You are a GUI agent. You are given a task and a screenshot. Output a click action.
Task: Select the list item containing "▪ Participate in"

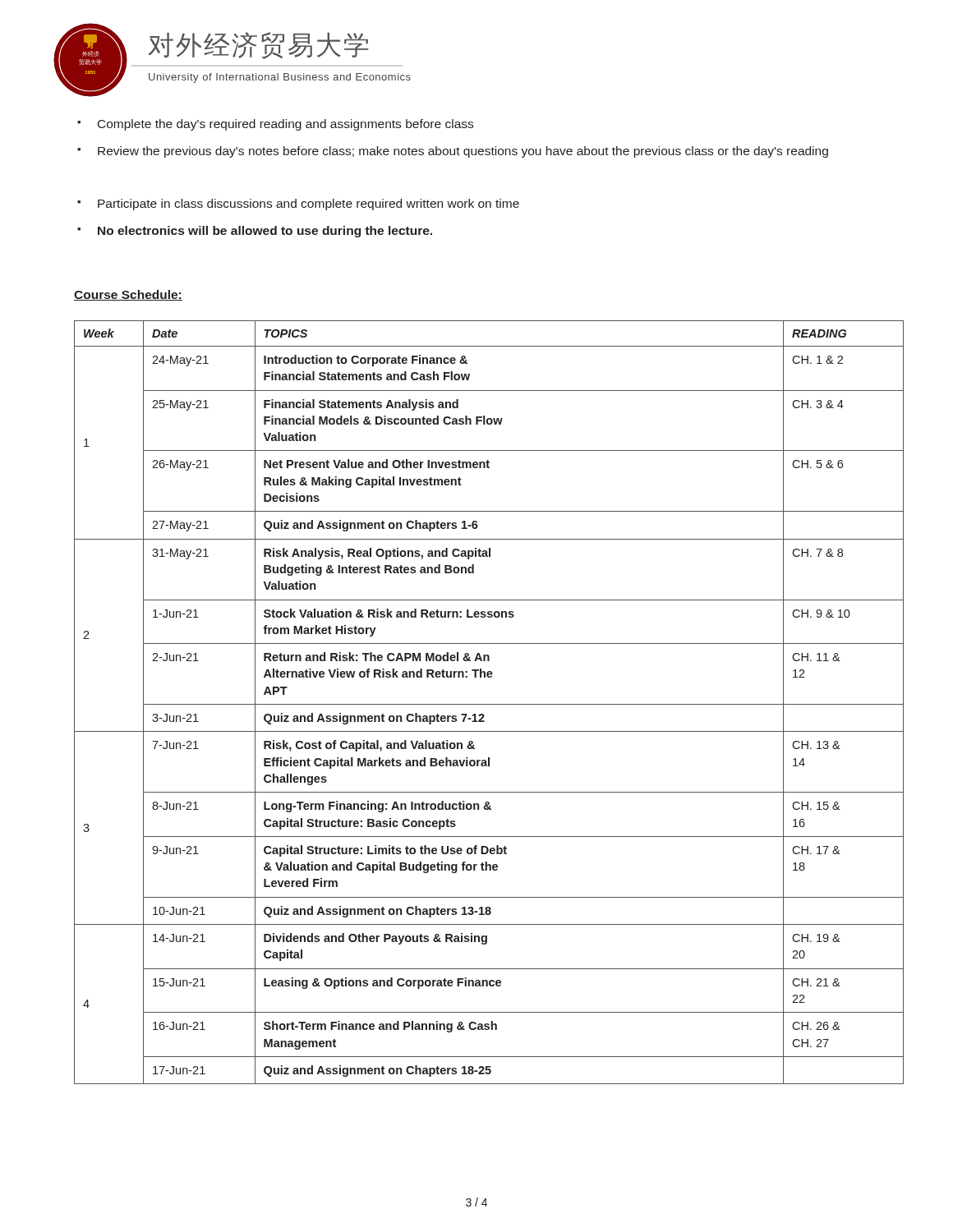(489, 204)
